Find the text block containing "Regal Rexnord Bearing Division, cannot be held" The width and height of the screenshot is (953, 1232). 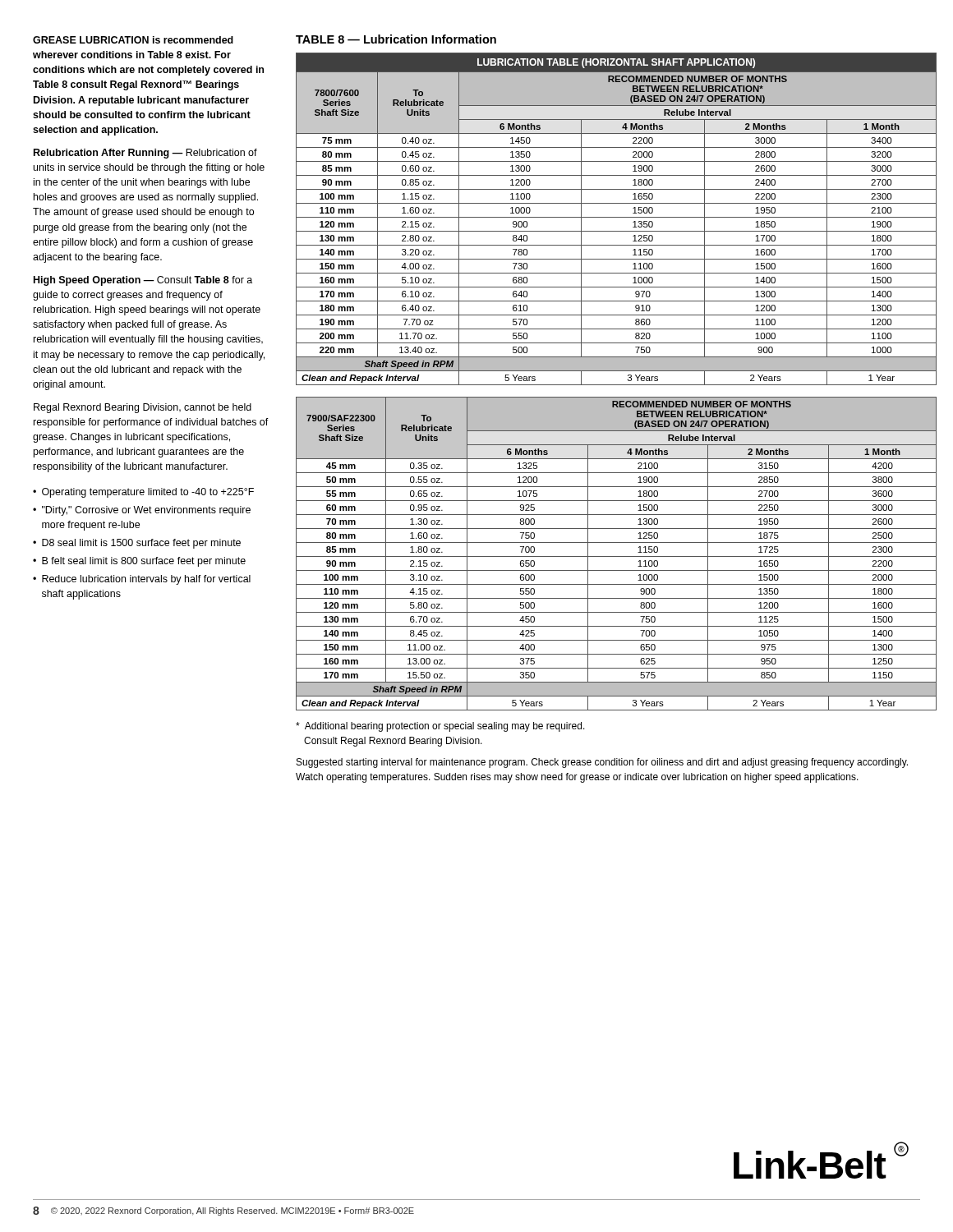click(152, 437)
